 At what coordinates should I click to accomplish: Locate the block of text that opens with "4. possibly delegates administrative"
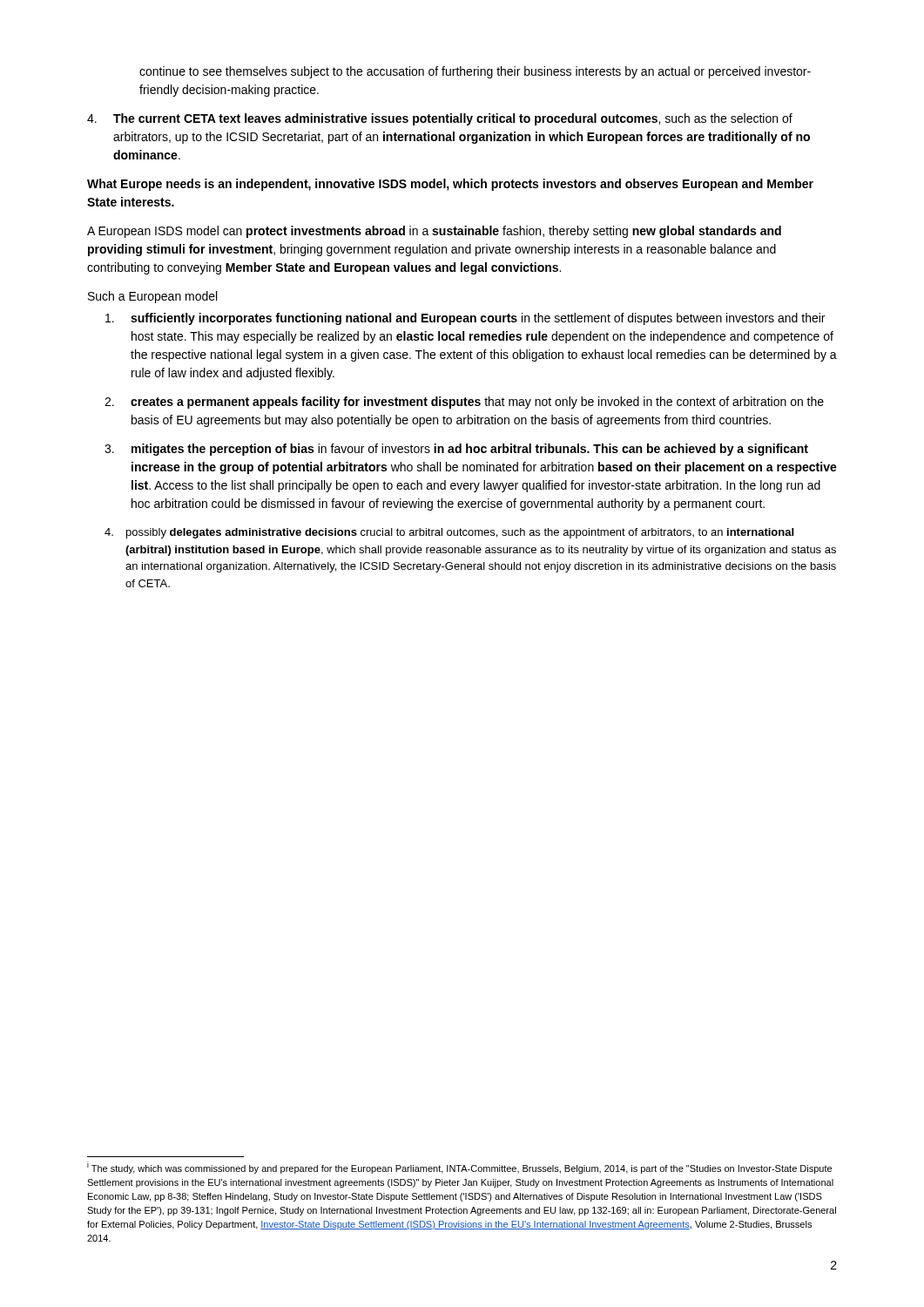(x=471, y=558)
